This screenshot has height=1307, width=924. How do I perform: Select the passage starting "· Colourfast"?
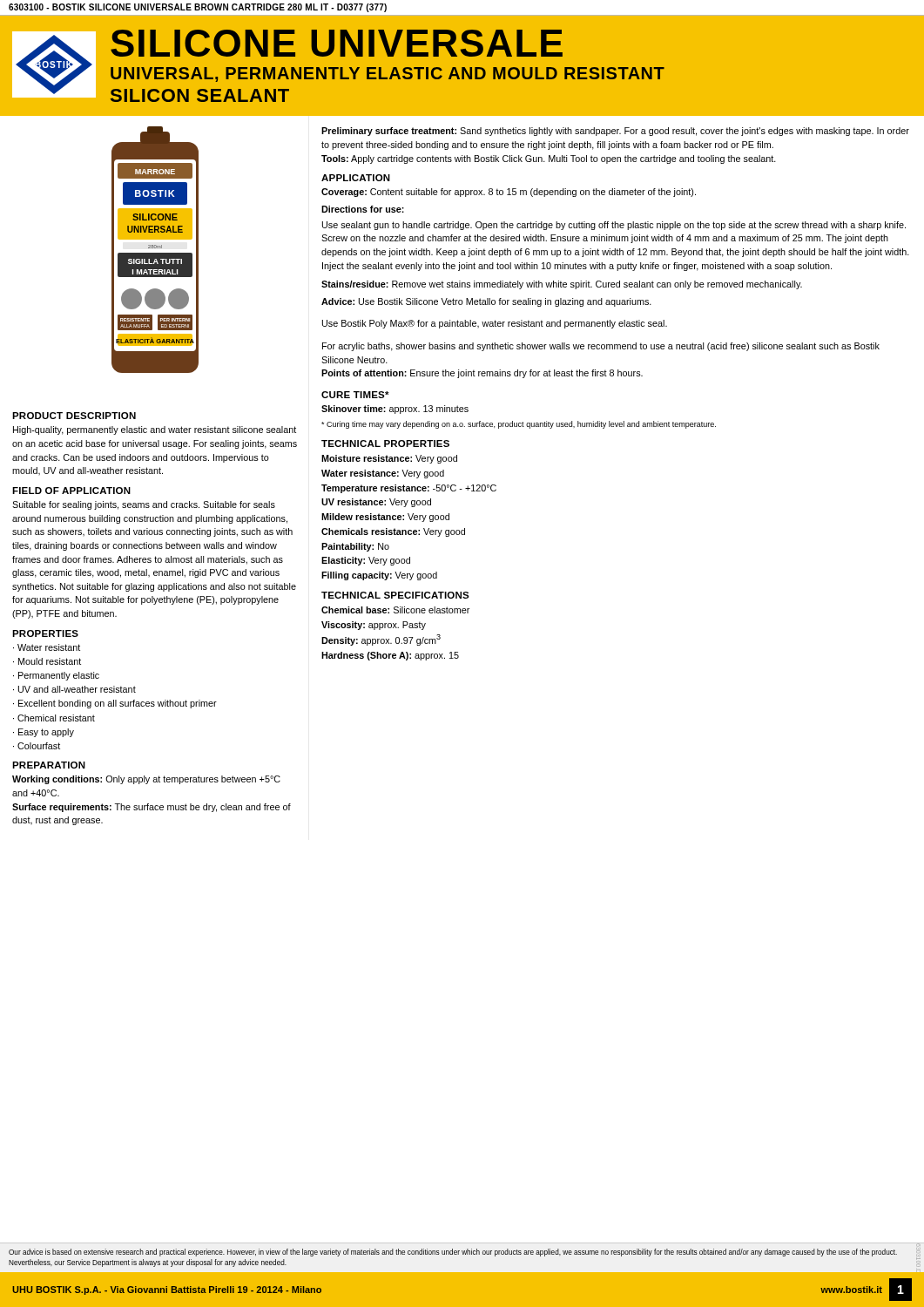tap(36, 746)
